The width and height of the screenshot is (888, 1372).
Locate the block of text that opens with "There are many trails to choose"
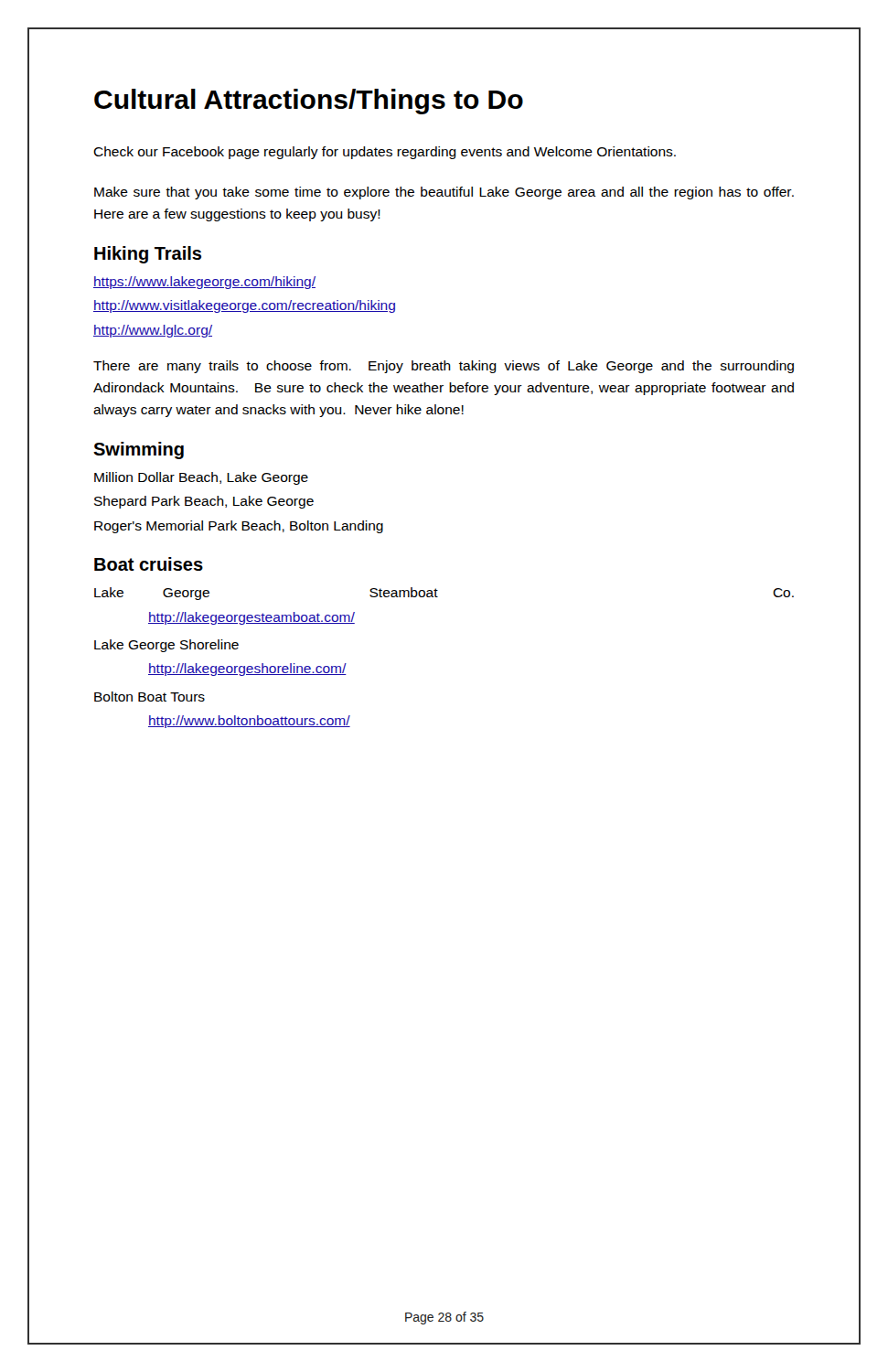[444, 387]
